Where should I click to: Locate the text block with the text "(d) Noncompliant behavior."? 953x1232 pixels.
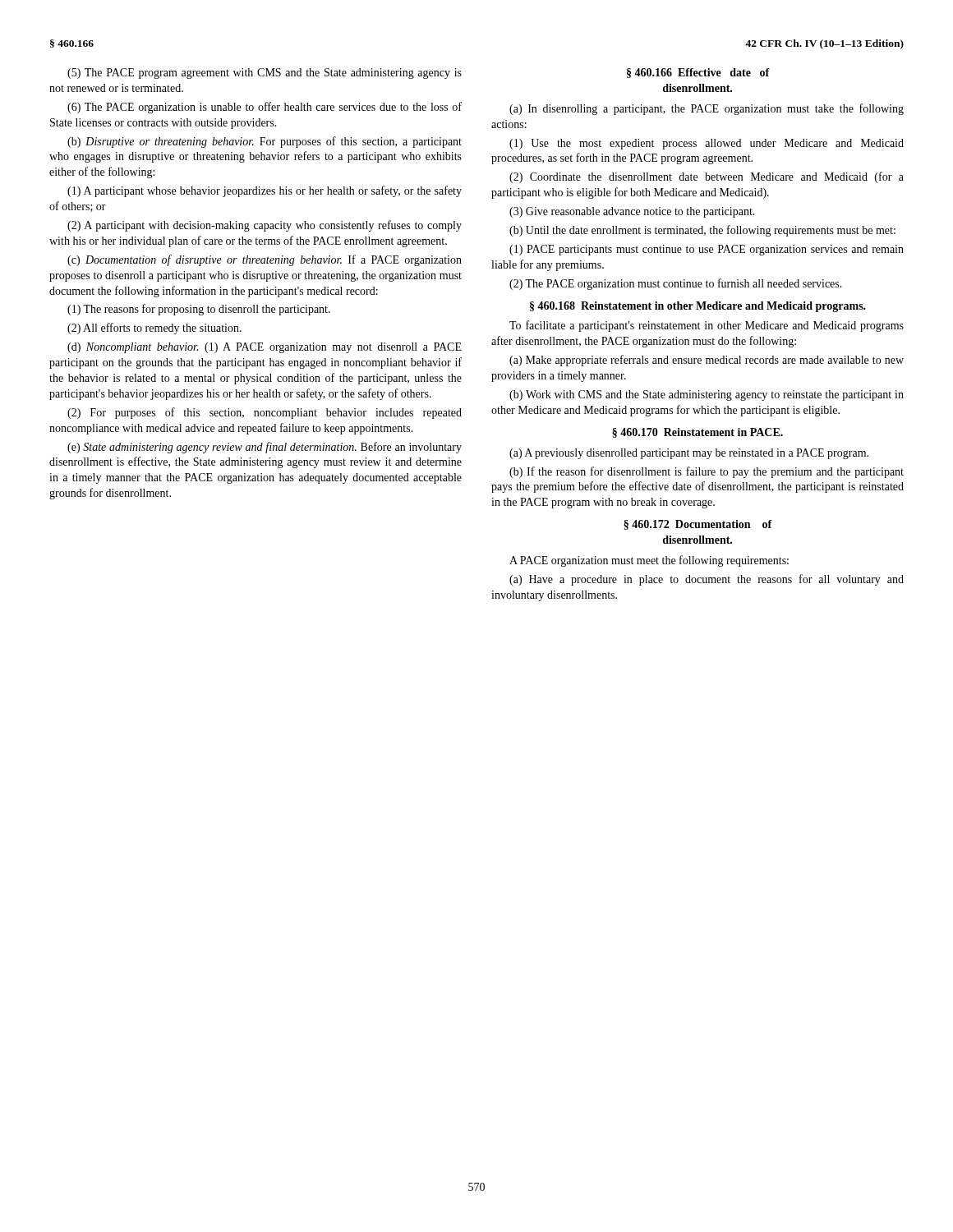coord(255,371)
